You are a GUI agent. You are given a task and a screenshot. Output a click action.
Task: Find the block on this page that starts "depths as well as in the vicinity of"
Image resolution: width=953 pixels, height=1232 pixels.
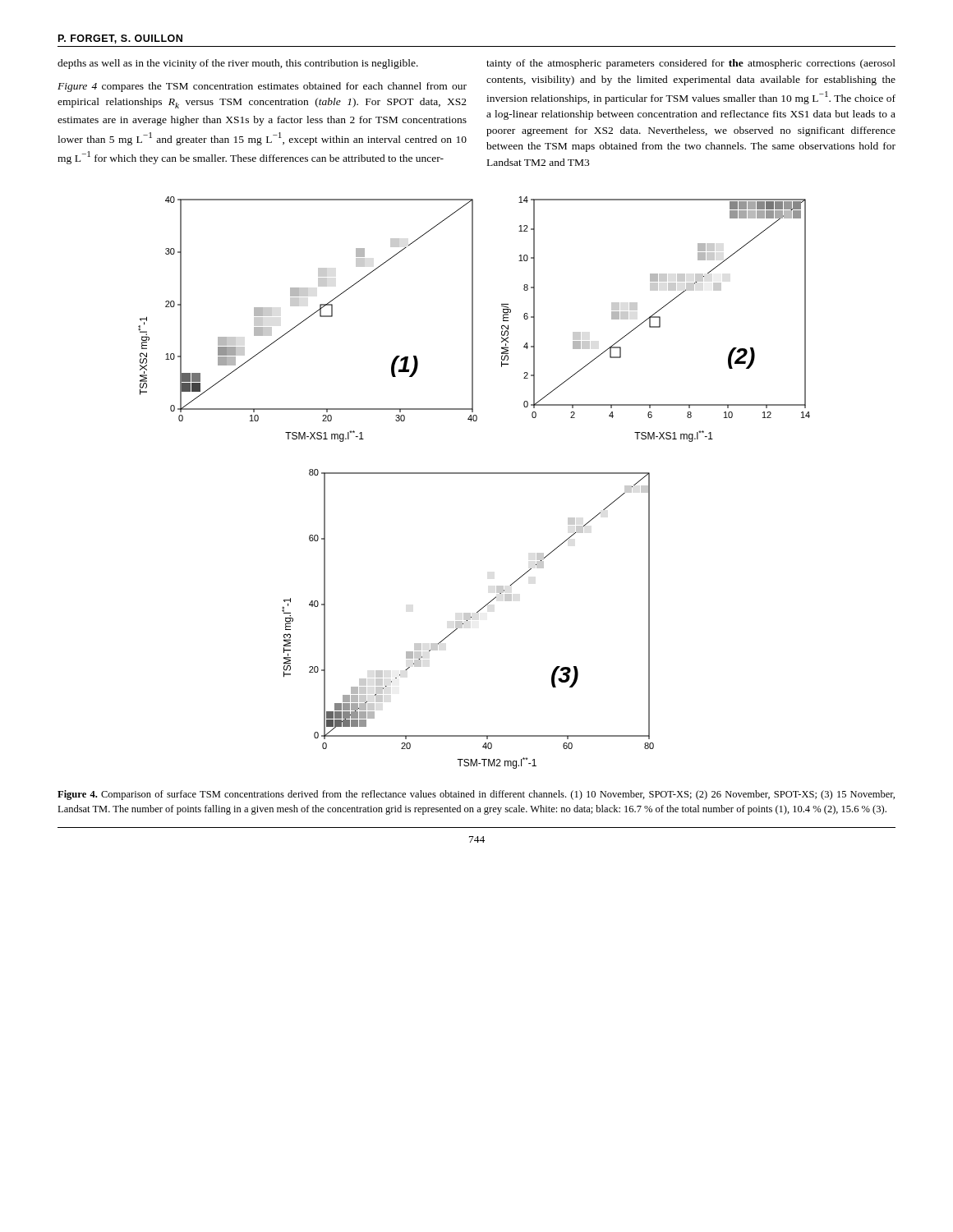coord(238,63)
